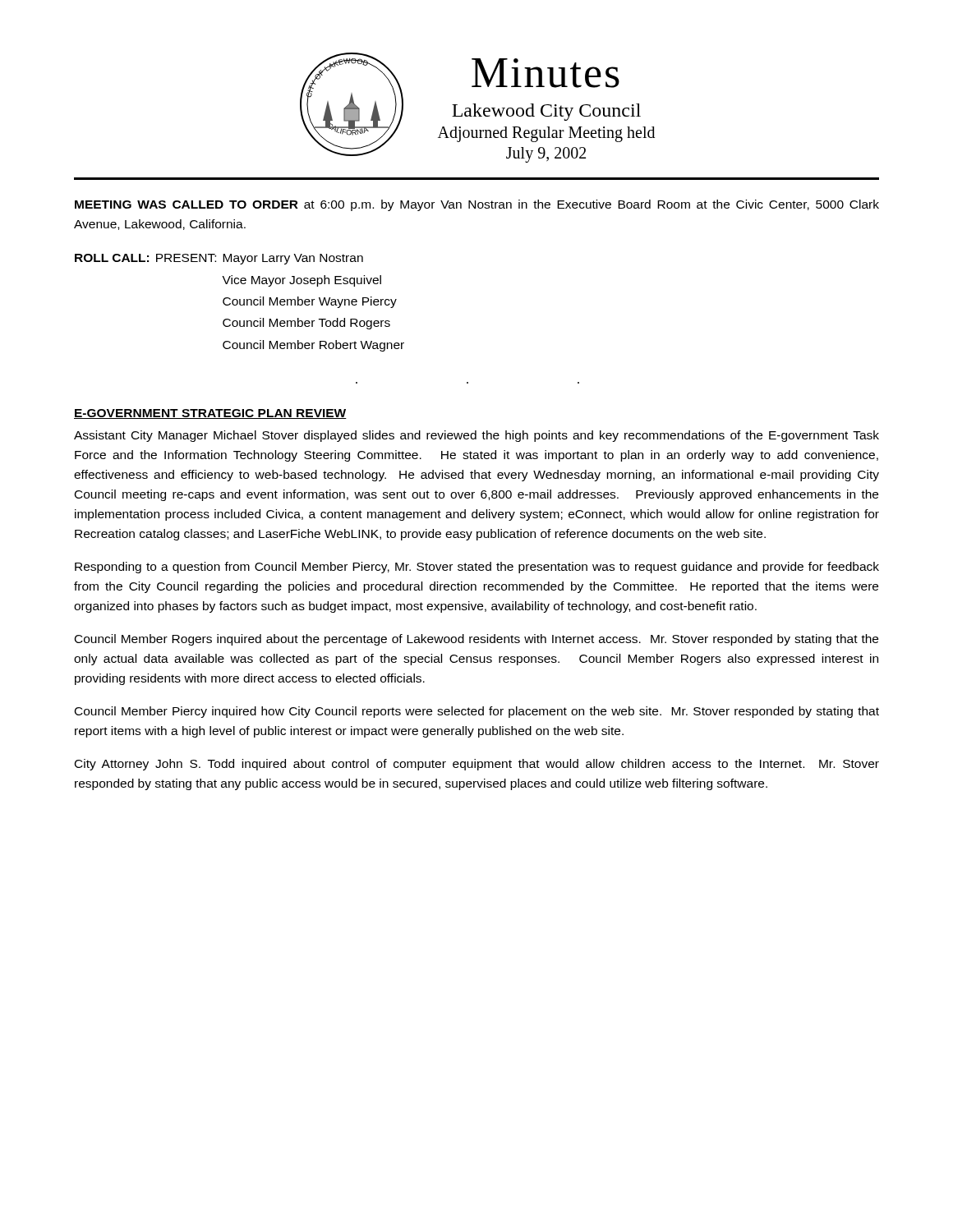Screen dimensions: 1232x953
Task: Find the section header that reads "E-GOVERNMENT STRATEGIC PLAN REVIEW"
Action: pos(210,413)
